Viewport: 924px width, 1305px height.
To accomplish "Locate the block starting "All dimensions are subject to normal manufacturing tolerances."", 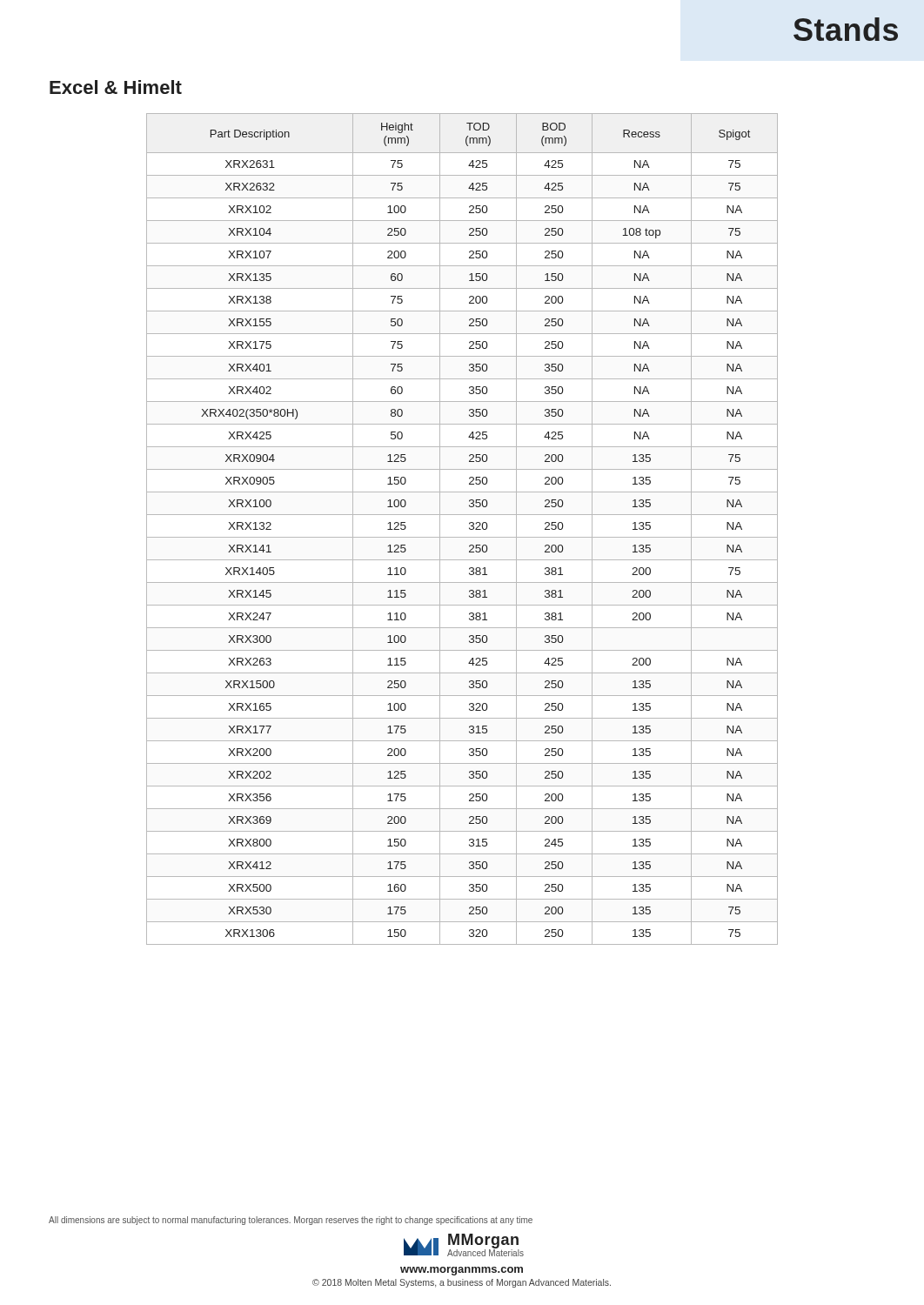I will point(291,1220).
